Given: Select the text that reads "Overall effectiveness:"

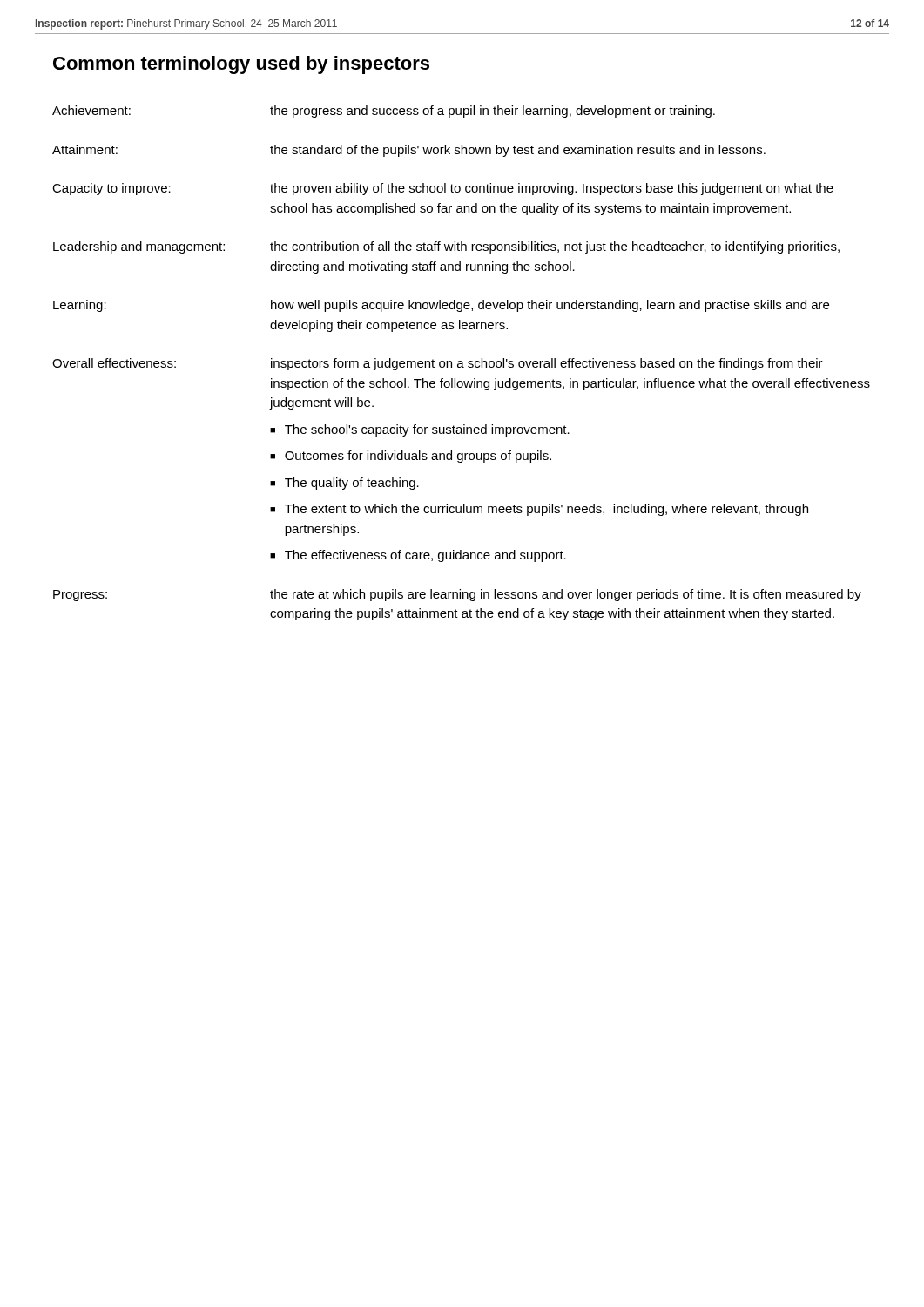Looking at the screenshot, I should [x=115, y=363].
